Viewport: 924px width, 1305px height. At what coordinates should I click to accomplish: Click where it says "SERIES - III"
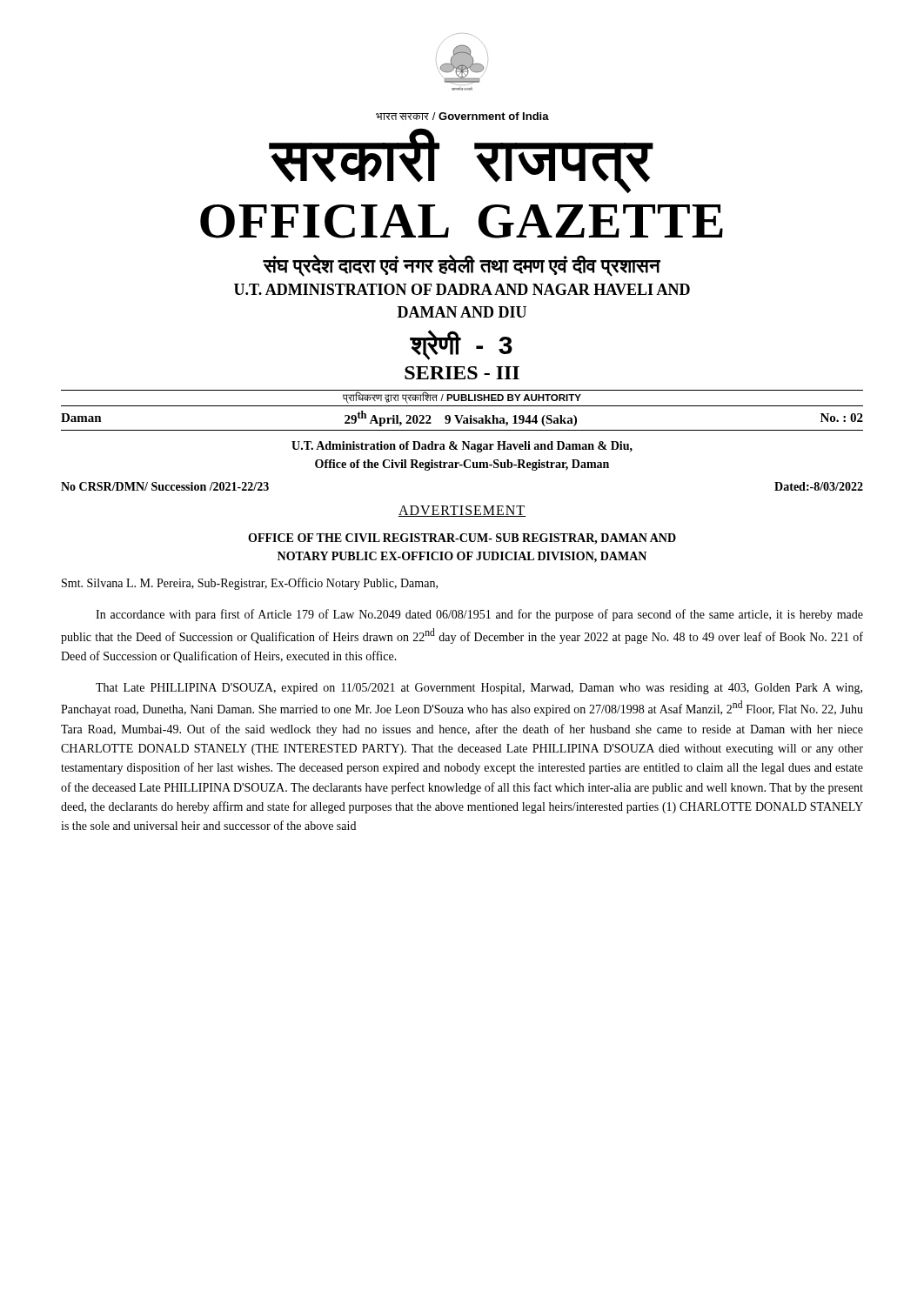tap(462, 372)
